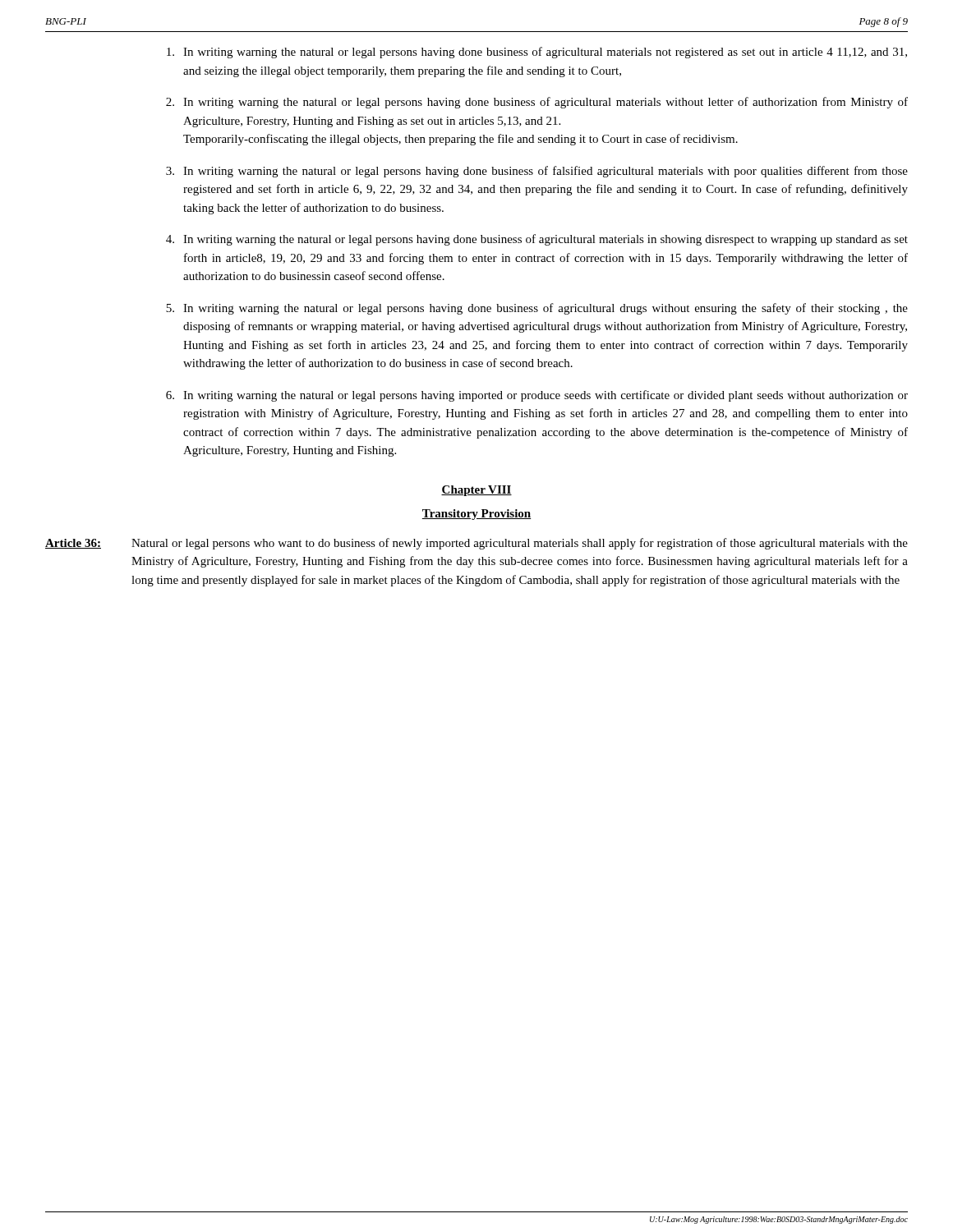Click on the text block starting "In writing warning the natural or legal persons"
Viewport: 953px width, 1232px height.
526,61
